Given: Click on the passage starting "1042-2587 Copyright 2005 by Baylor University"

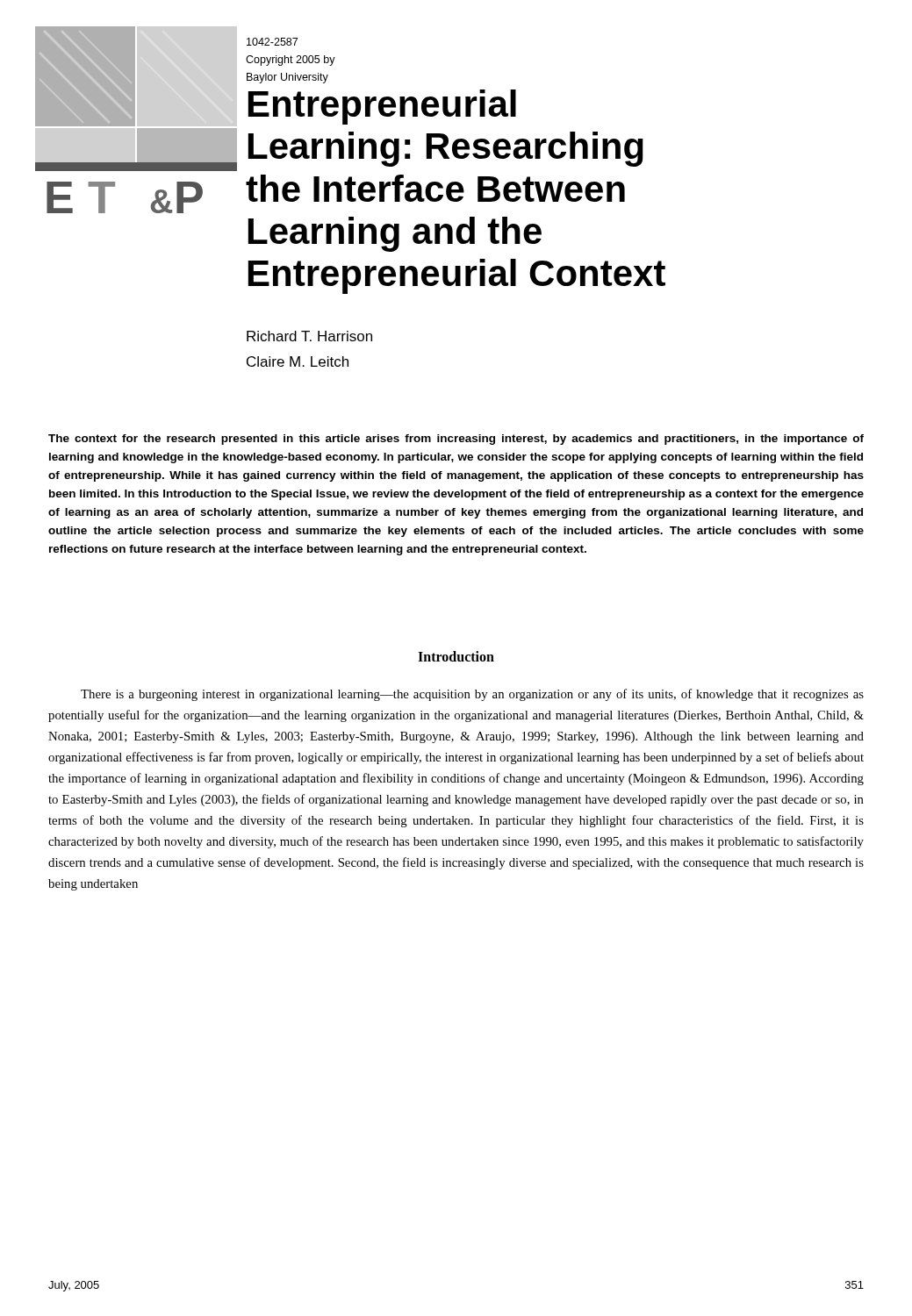Looking at the screenshot, I should 290,60.
